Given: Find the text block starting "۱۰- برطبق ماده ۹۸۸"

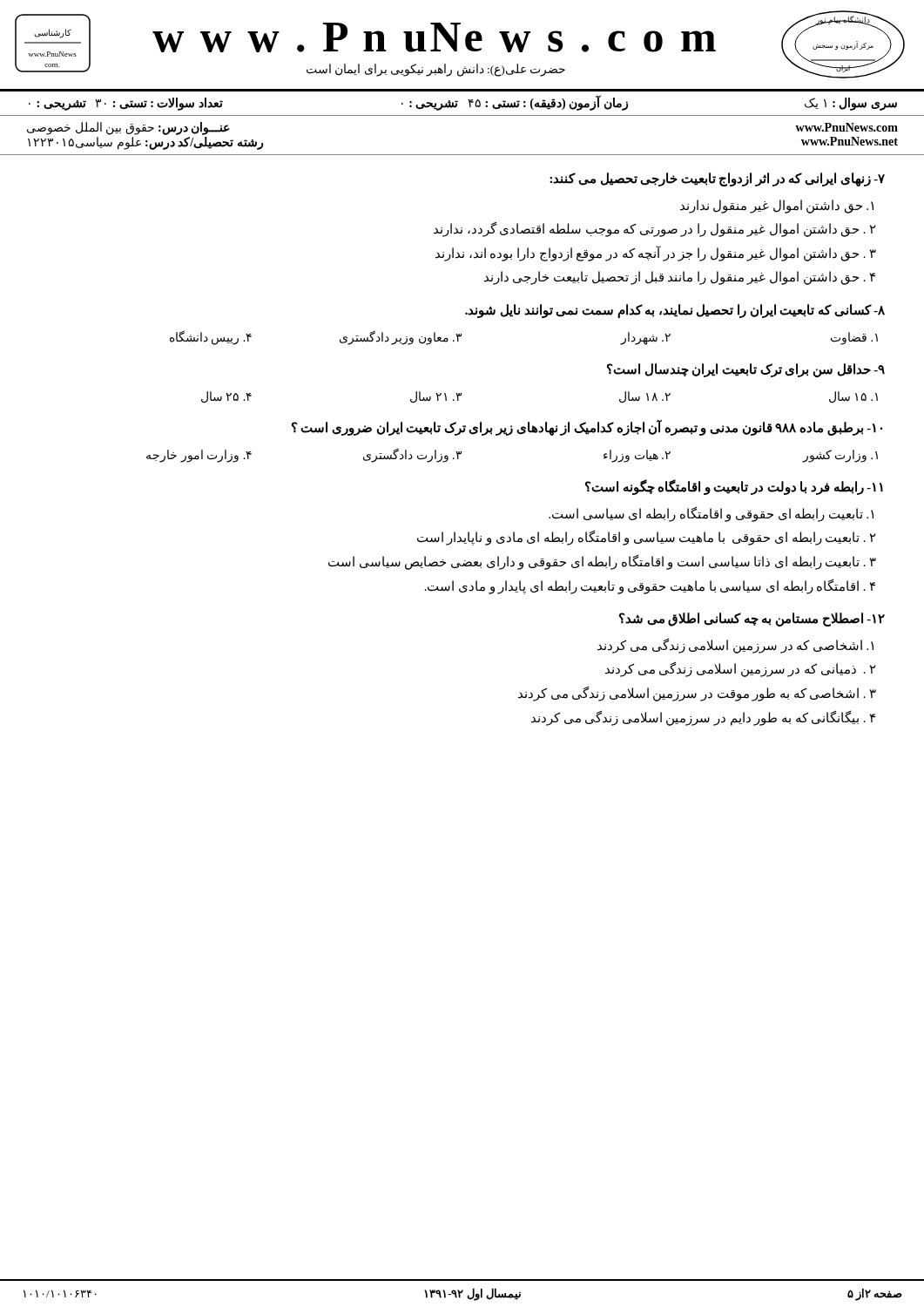Looking at the screenshot, I should pyautogui.click(x=462, y=444).
